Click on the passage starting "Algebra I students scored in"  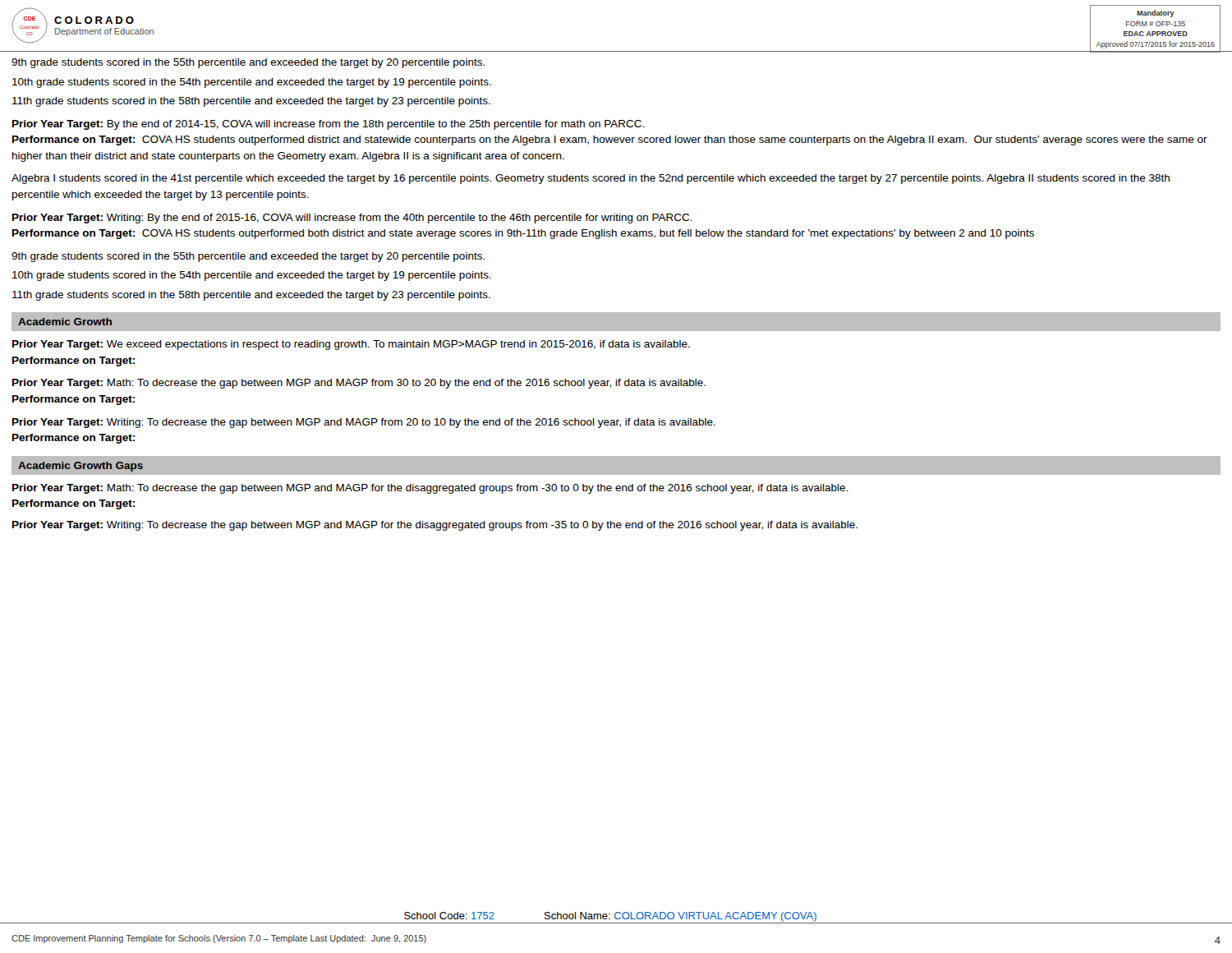tap(591, 186)
